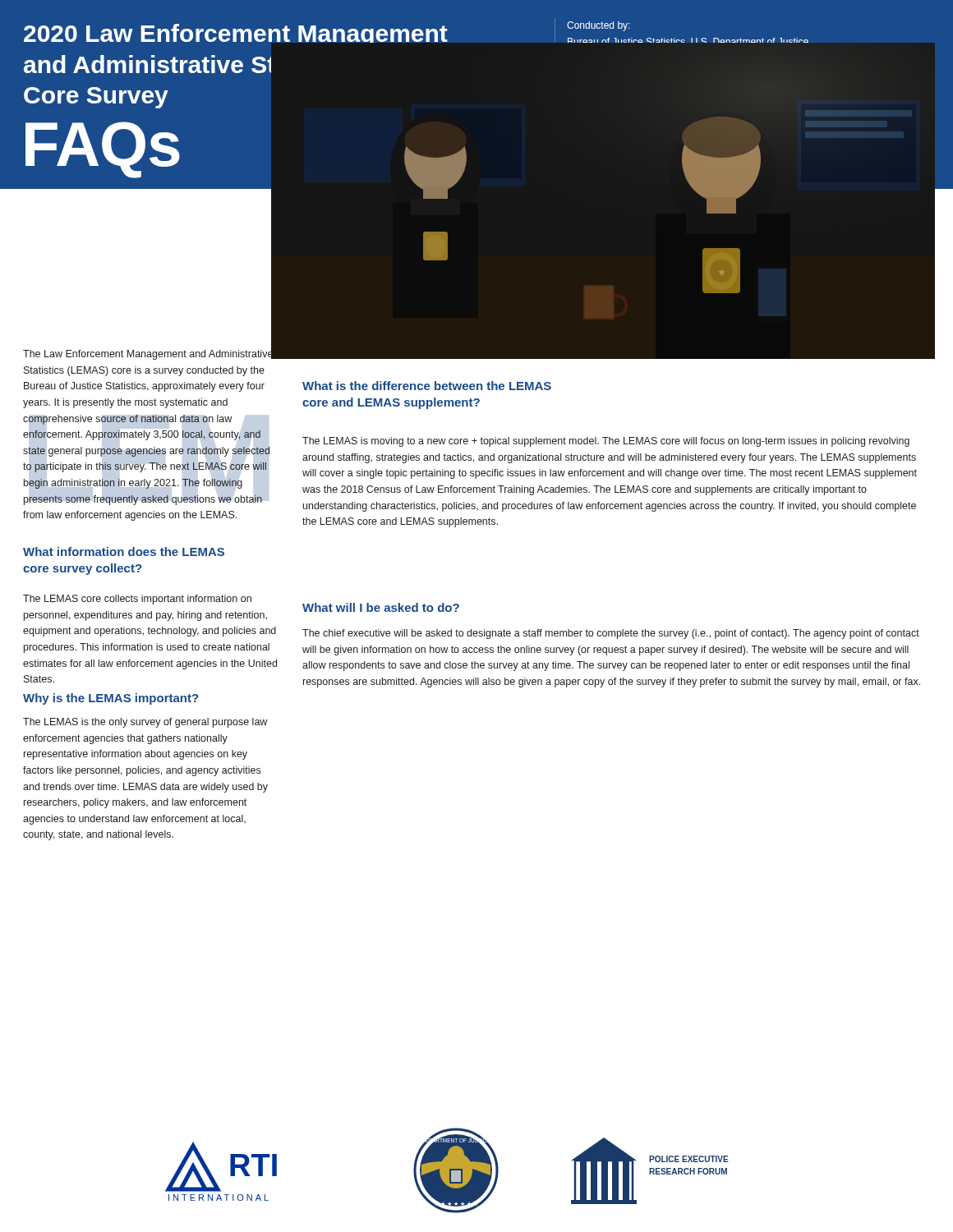Navigate to the text block starting "The LEMAS core collects important information"
Screen dimensions: 1232x953
[x=150, y=639]
